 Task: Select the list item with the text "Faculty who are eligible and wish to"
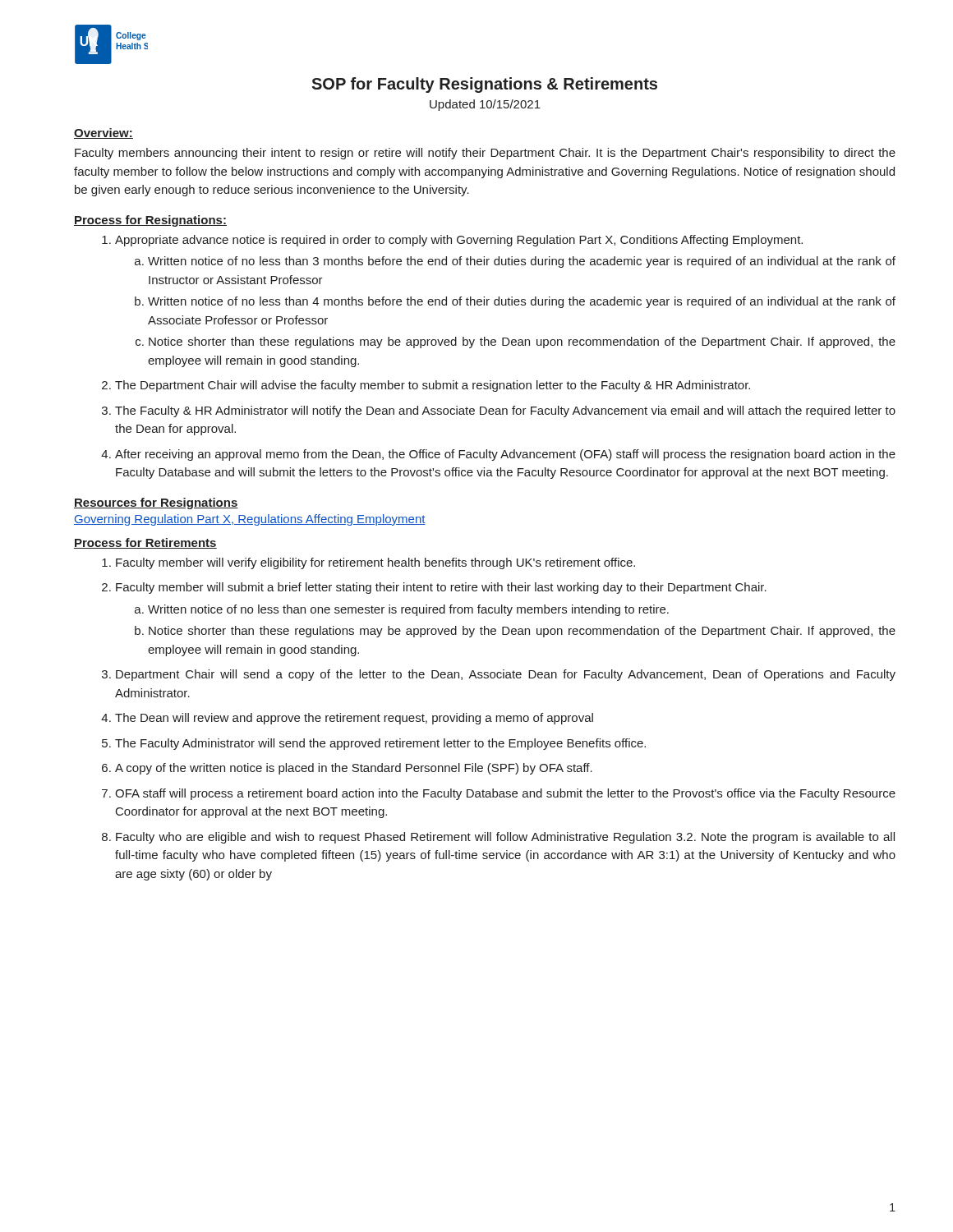pos(497,855)
